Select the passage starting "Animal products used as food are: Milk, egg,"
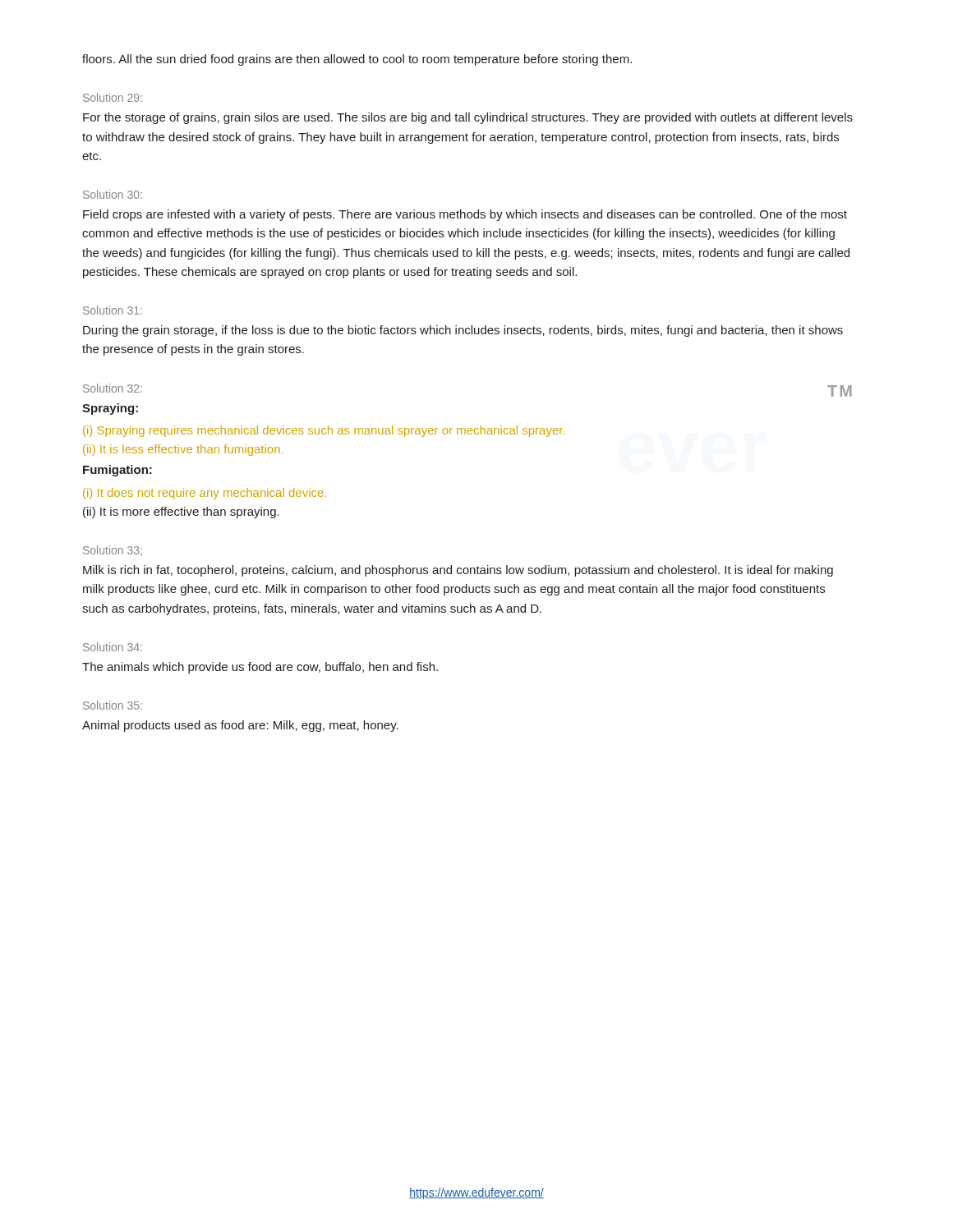Screen dimensions: 1232x953 click(x=241, y=725)
